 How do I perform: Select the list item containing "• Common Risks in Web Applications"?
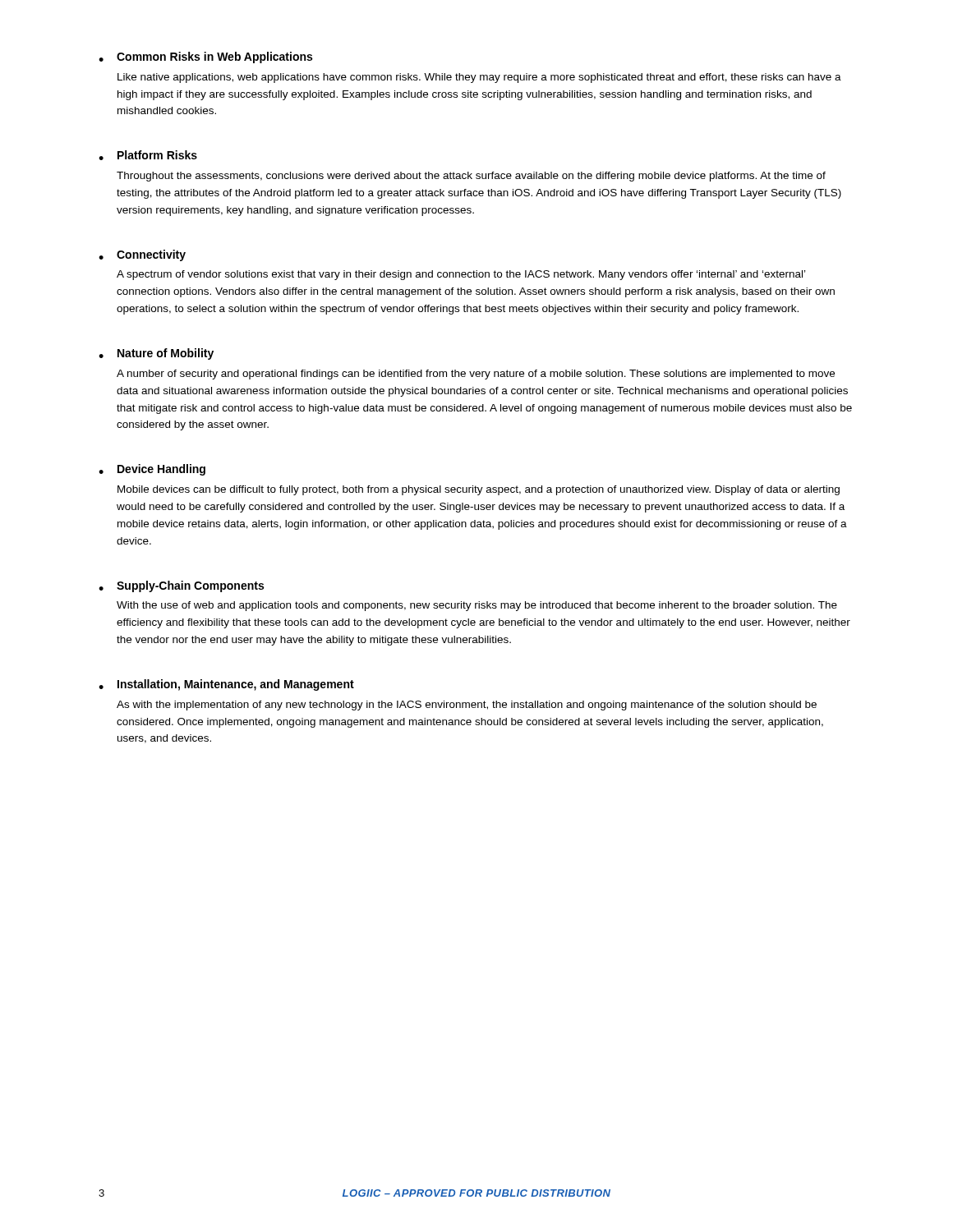tap(476, 85)
